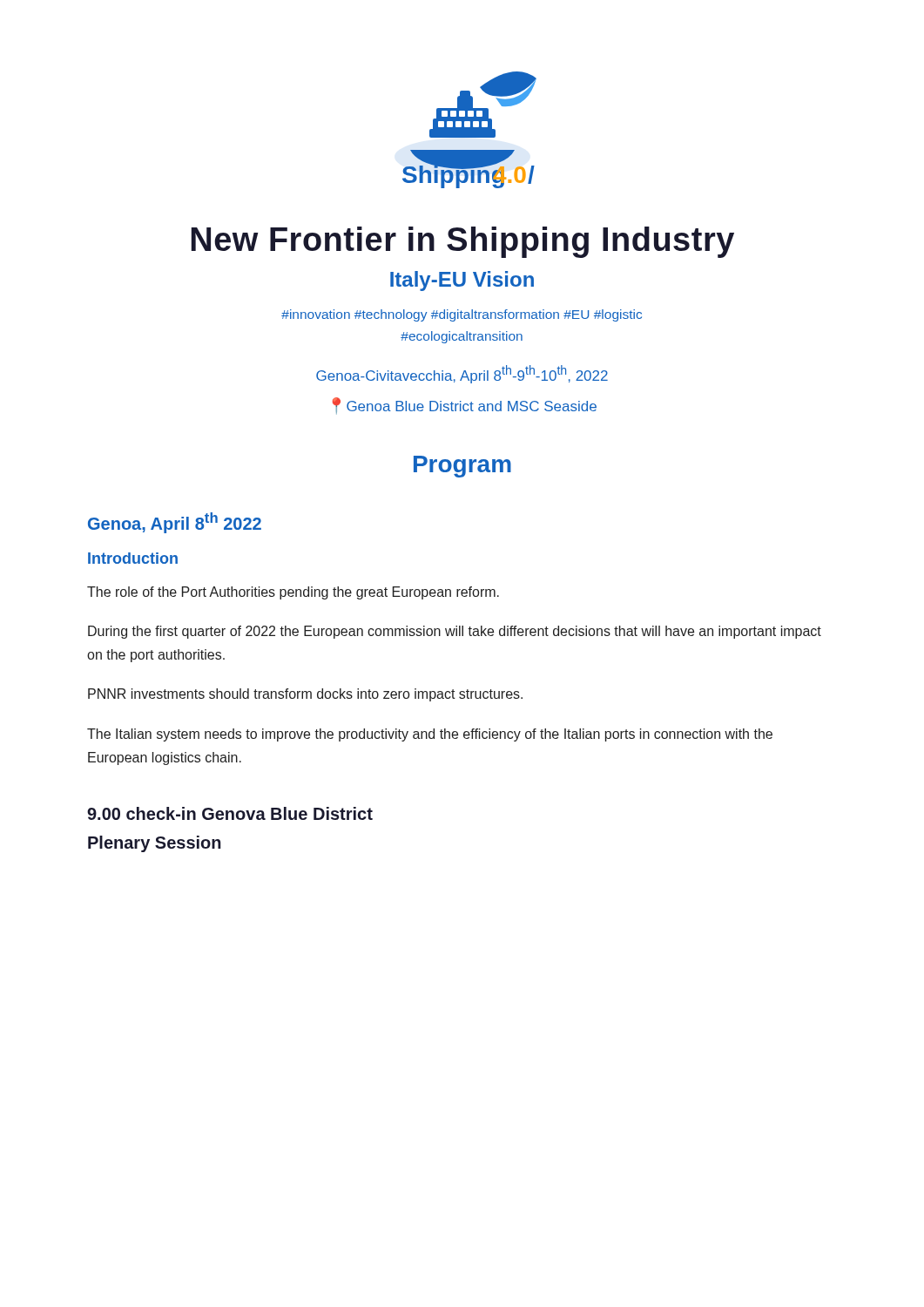This screenshot has width=924, height=1307.
Task: Where does it say "Genoa-Civitavecchia, April 8th-9th-10th, 2022"?
Action: (x=462, y=373)
